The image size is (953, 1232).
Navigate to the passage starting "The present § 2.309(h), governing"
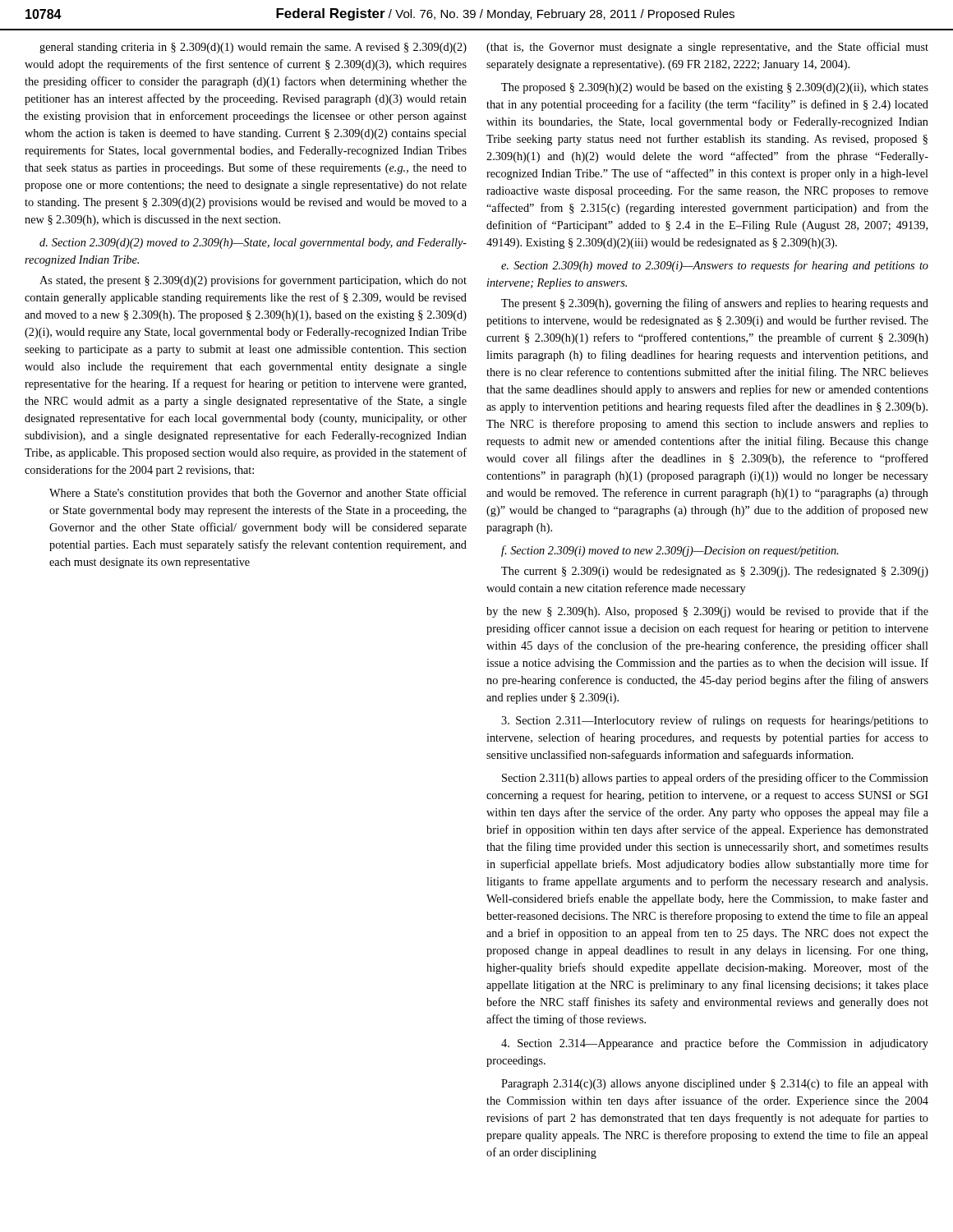click(707, 416)
